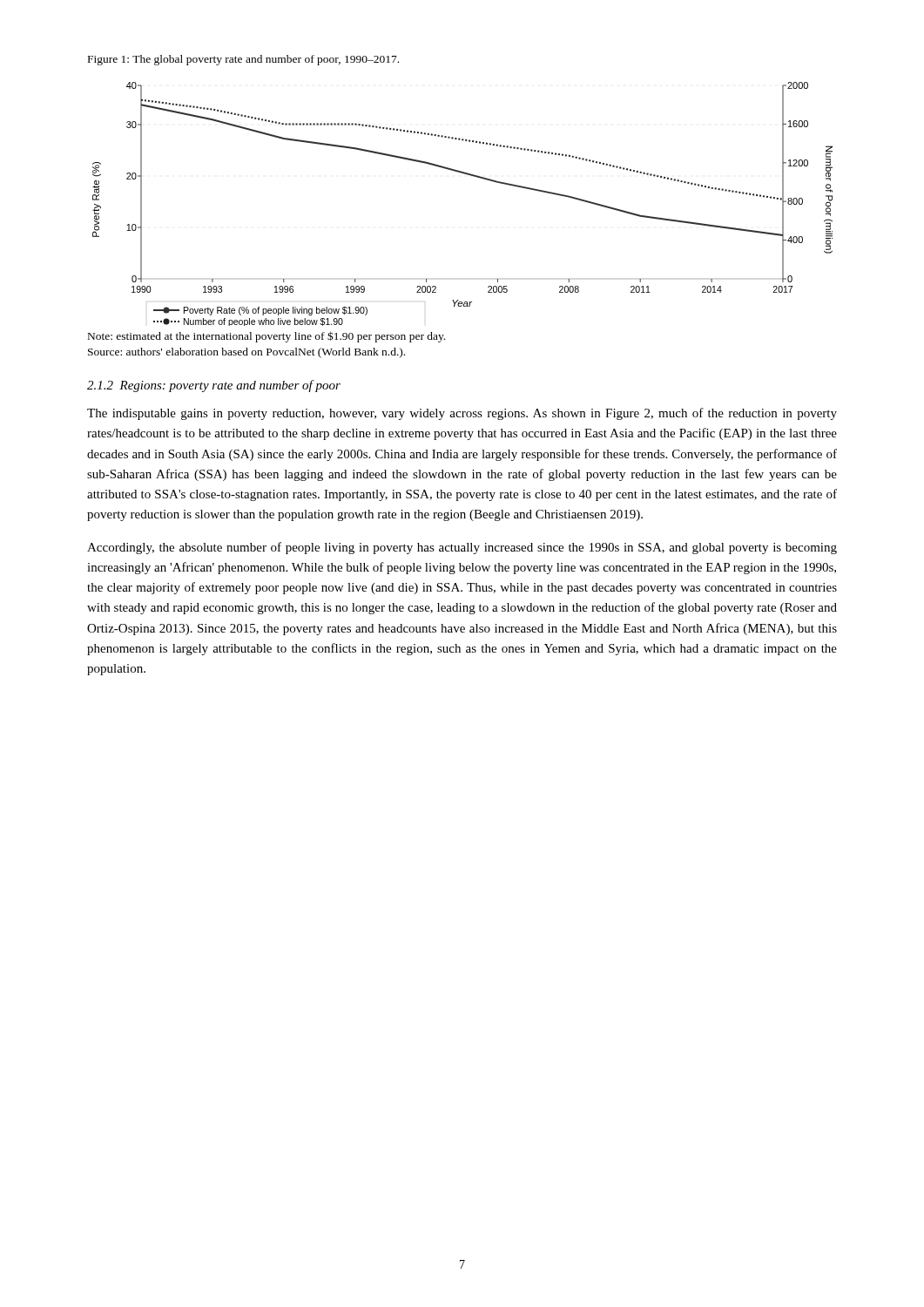
Task: Navigate to the block starting "2.1.2 Regions: poverty rate and number of"
Action: pos(214,385)
